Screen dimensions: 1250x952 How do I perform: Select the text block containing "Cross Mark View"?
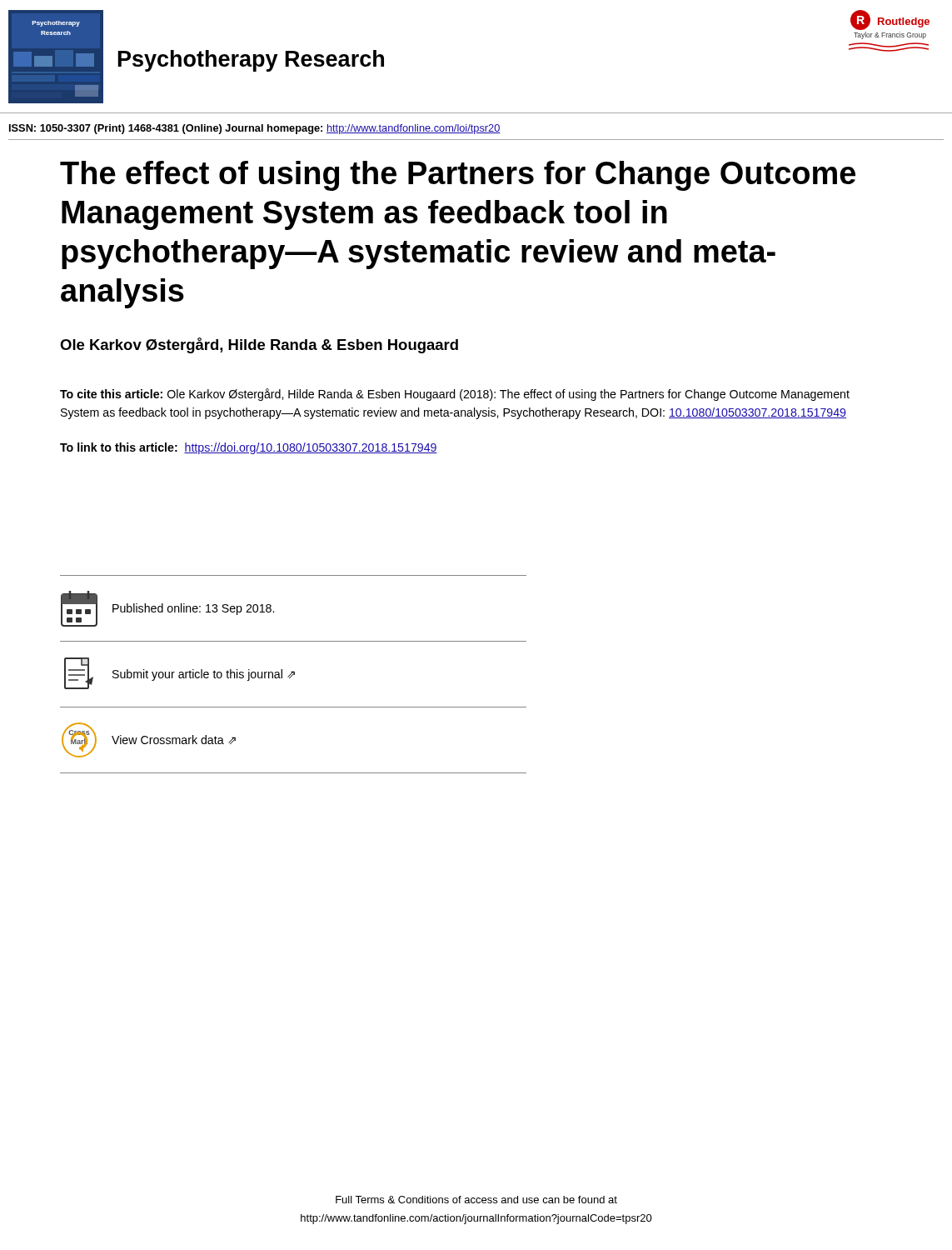148,740
